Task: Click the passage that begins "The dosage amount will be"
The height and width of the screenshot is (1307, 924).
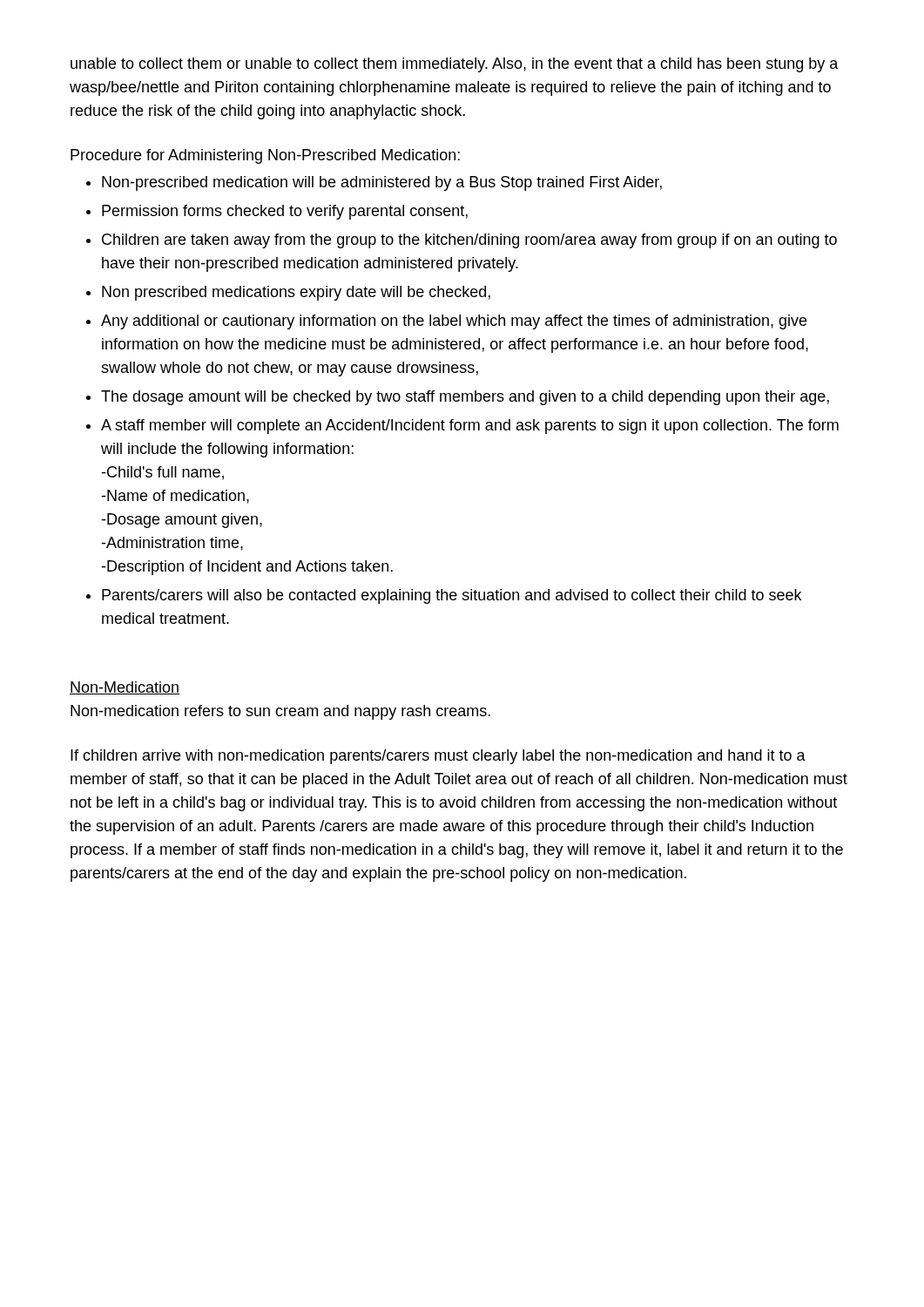Action: pos(478,397)
